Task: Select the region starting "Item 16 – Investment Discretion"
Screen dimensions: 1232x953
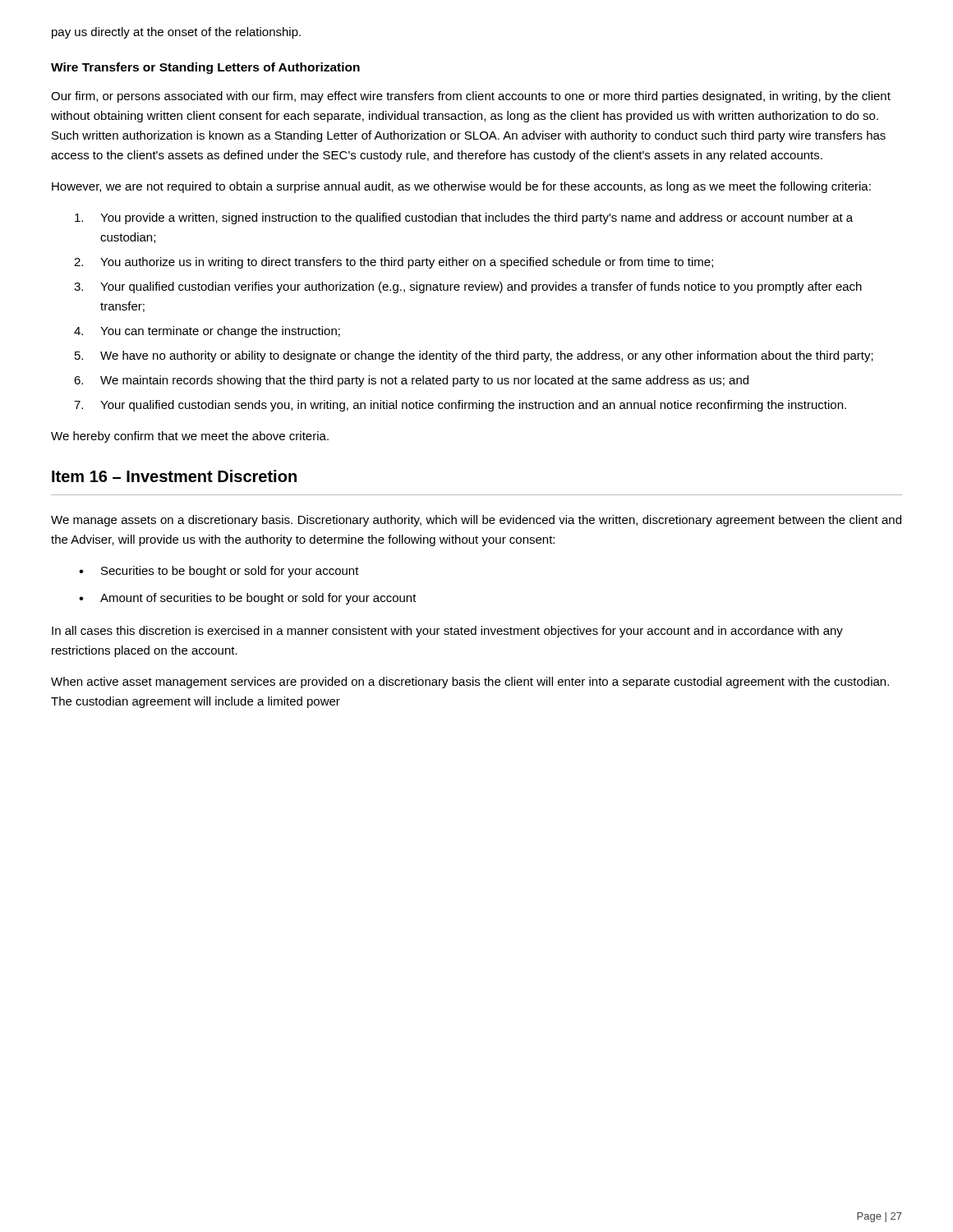Action: (174, 476)
